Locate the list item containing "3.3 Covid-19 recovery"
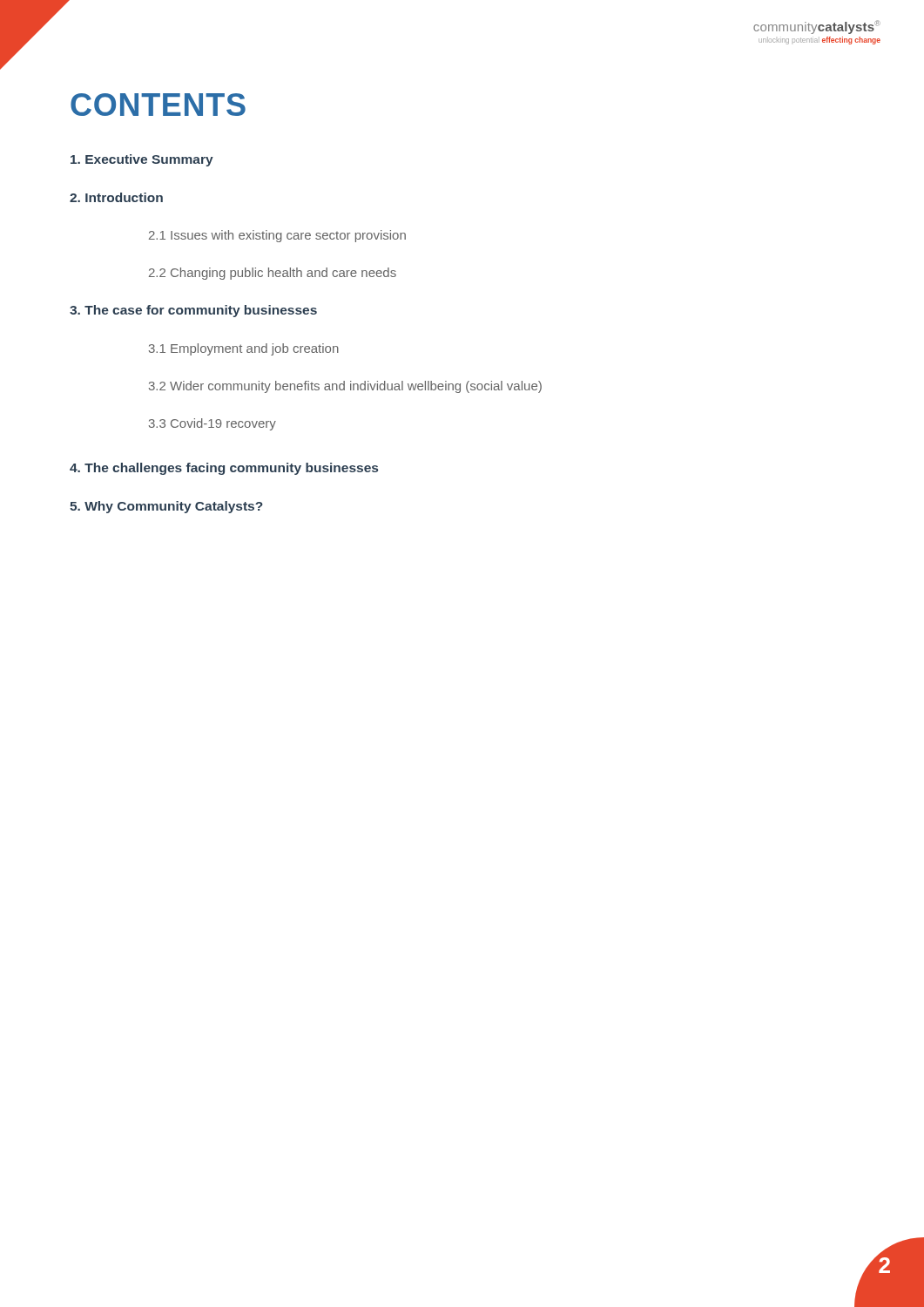924x1307 pixels. coord(212,423)
